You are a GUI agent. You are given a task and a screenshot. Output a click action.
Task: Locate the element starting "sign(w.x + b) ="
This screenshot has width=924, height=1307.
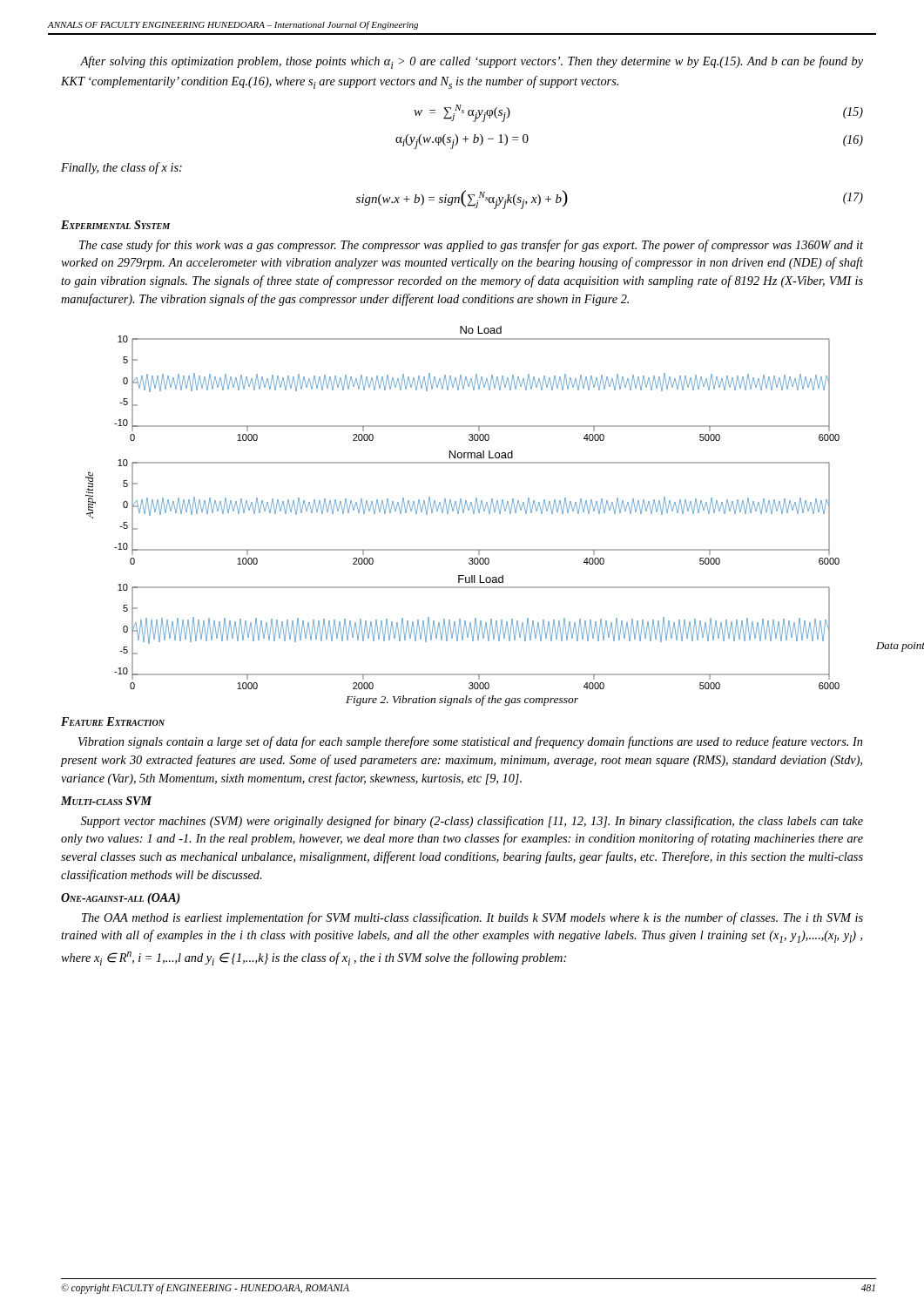pyautogui.click(x=463, y=199)
